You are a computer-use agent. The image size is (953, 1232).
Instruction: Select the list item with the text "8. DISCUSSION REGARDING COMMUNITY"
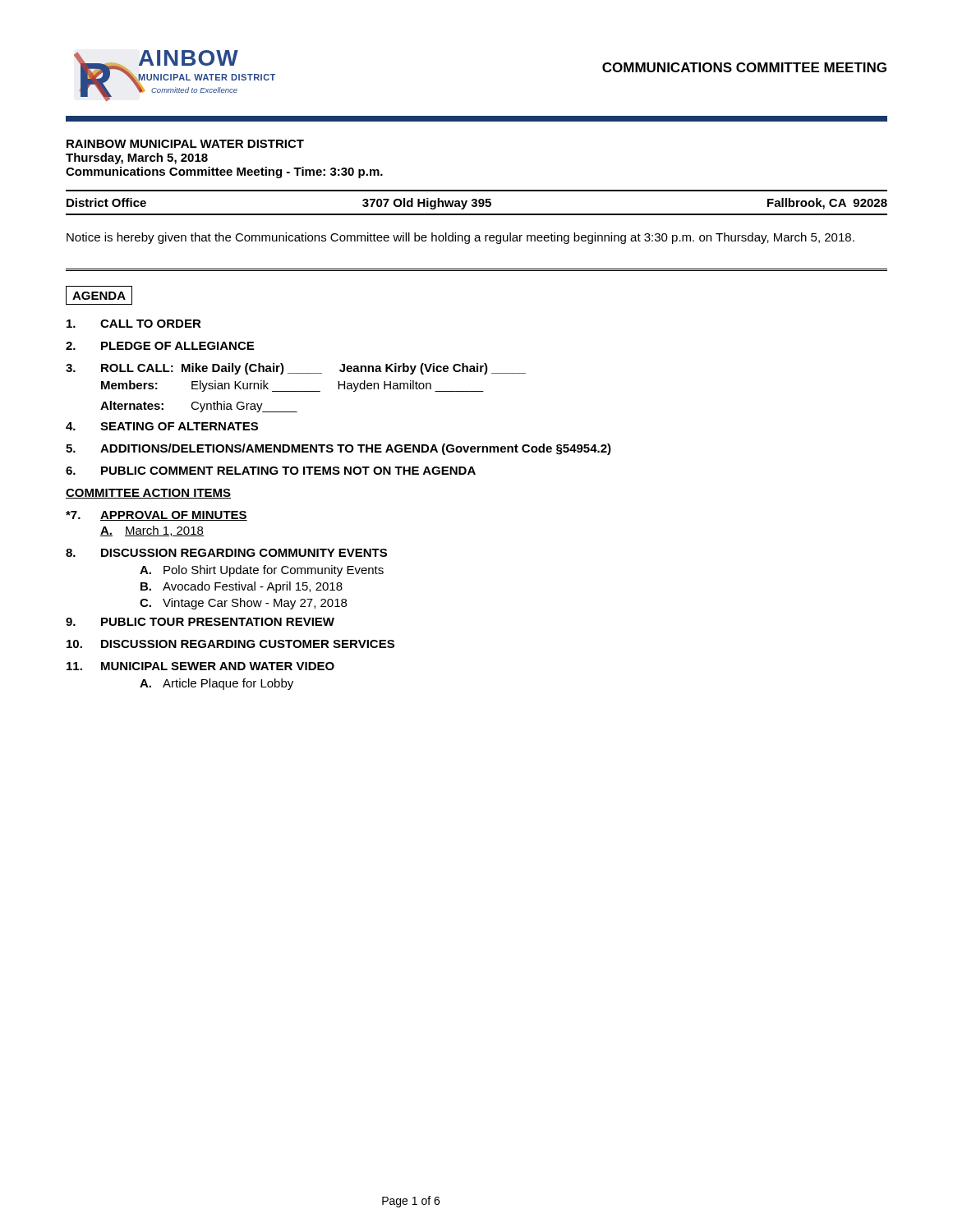click(226, 553)
